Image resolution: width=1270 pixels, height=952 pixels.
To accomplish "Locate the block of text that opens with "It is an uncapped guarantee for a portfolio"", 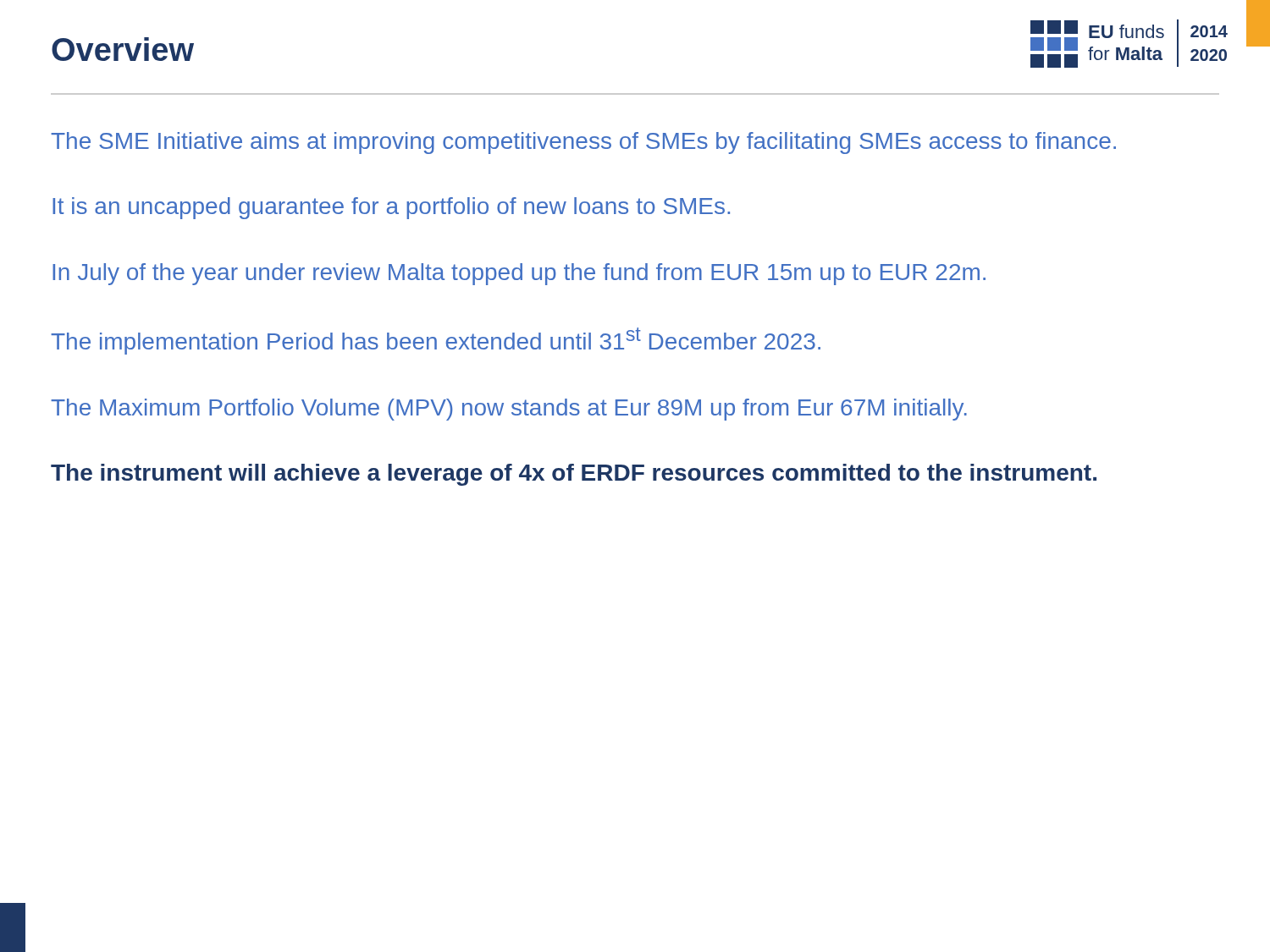I will pyautogui.click(x=391, y=206).
